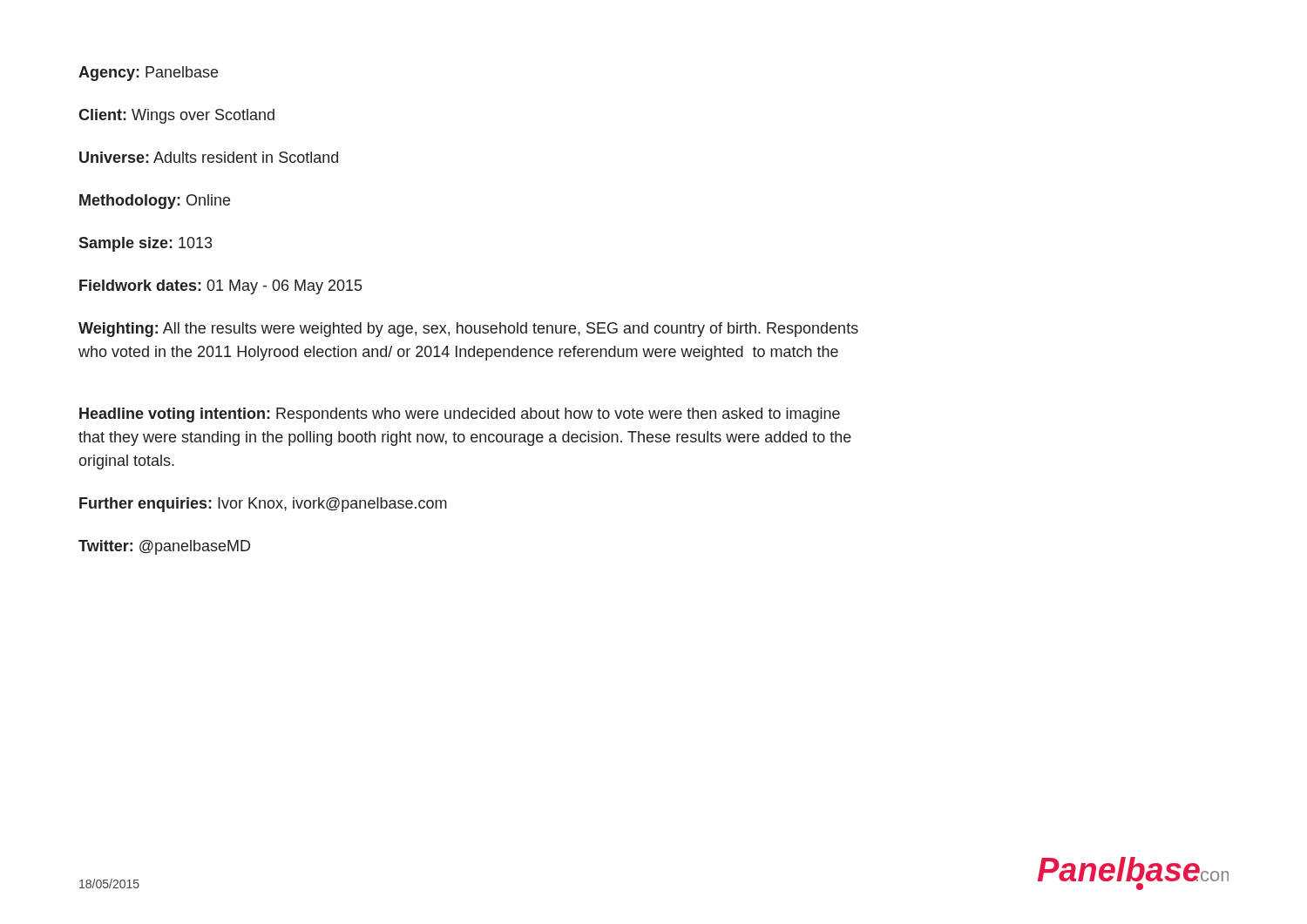Navigate to the region starting "Weighting: All the results"

(x=468, y=340)
